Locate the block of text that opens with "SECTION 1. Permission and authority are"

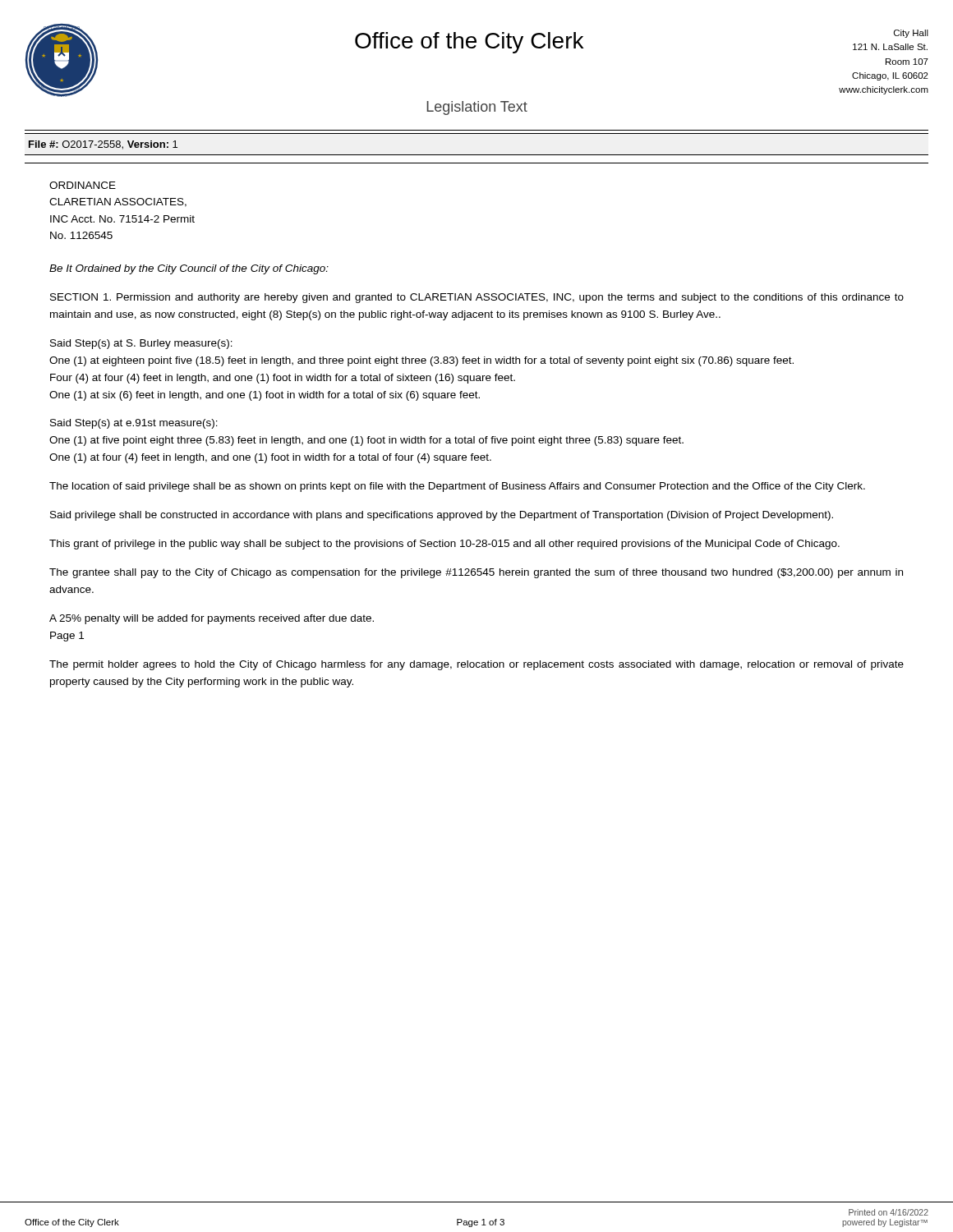(x=476, y=305)
